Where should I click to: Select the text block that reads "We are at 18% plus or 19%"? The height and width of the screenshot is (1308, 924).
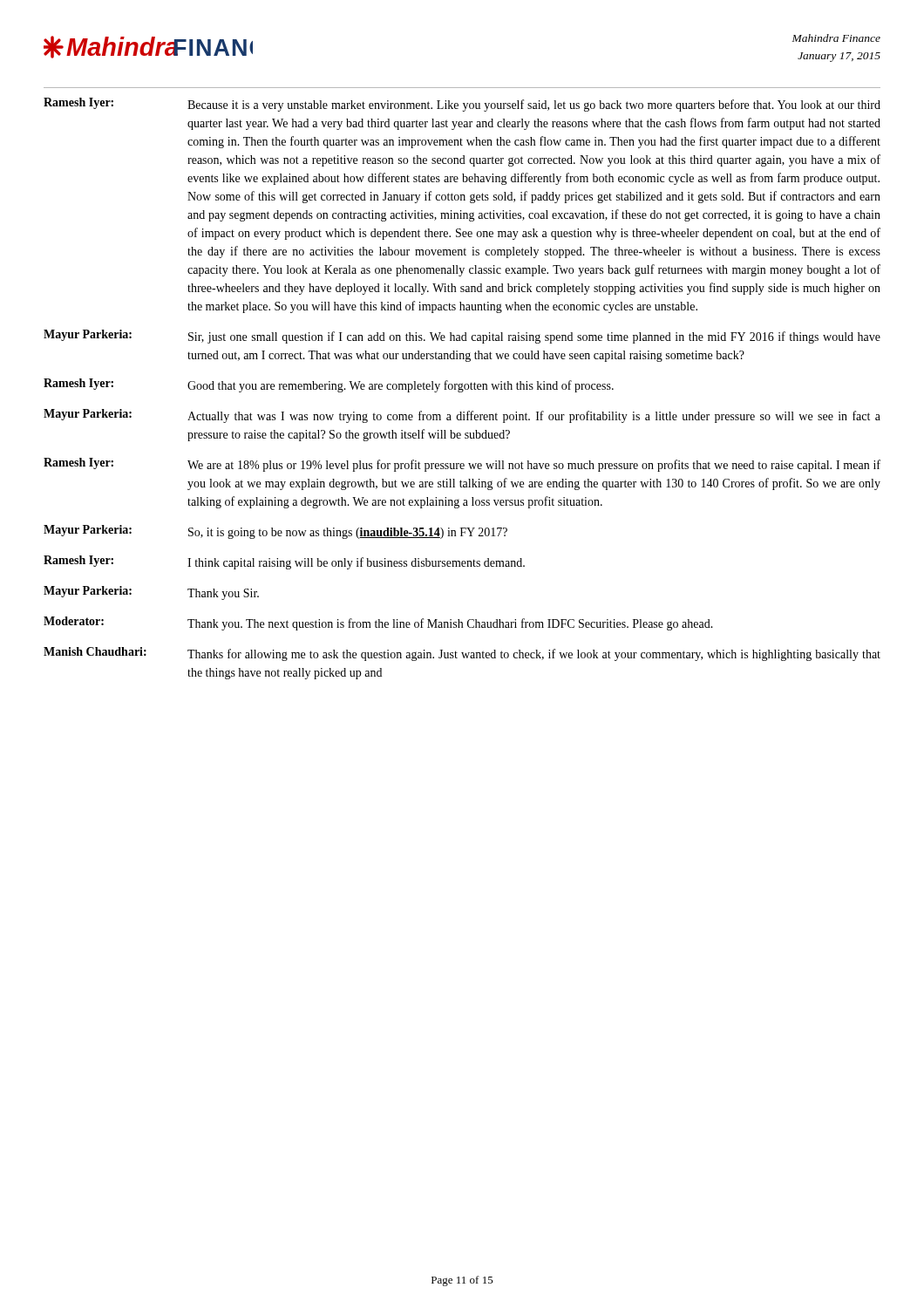(x=534, y=484)
